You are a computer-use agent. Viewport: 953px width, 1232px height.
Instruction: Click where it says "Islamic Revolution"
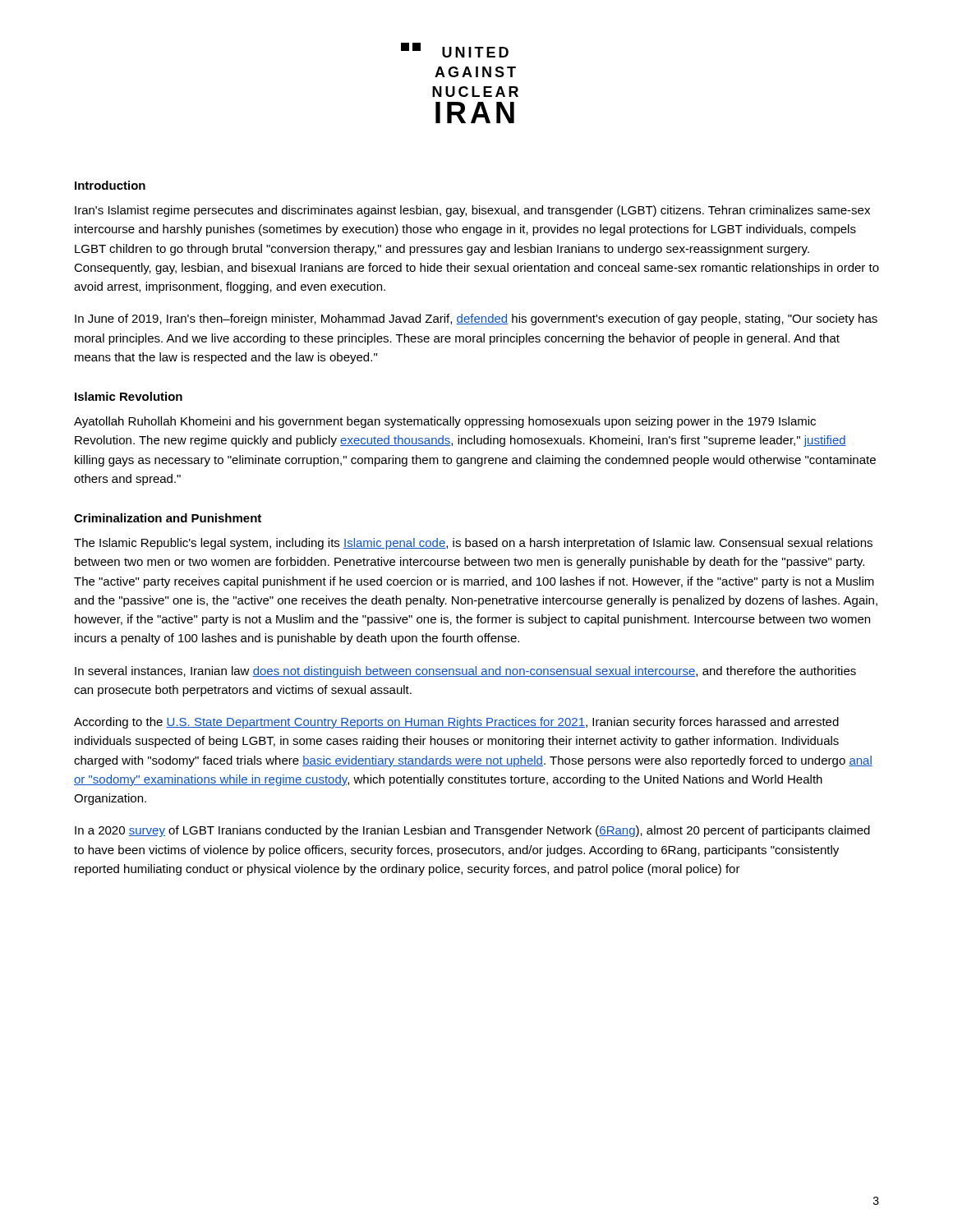tap(128, 396)
